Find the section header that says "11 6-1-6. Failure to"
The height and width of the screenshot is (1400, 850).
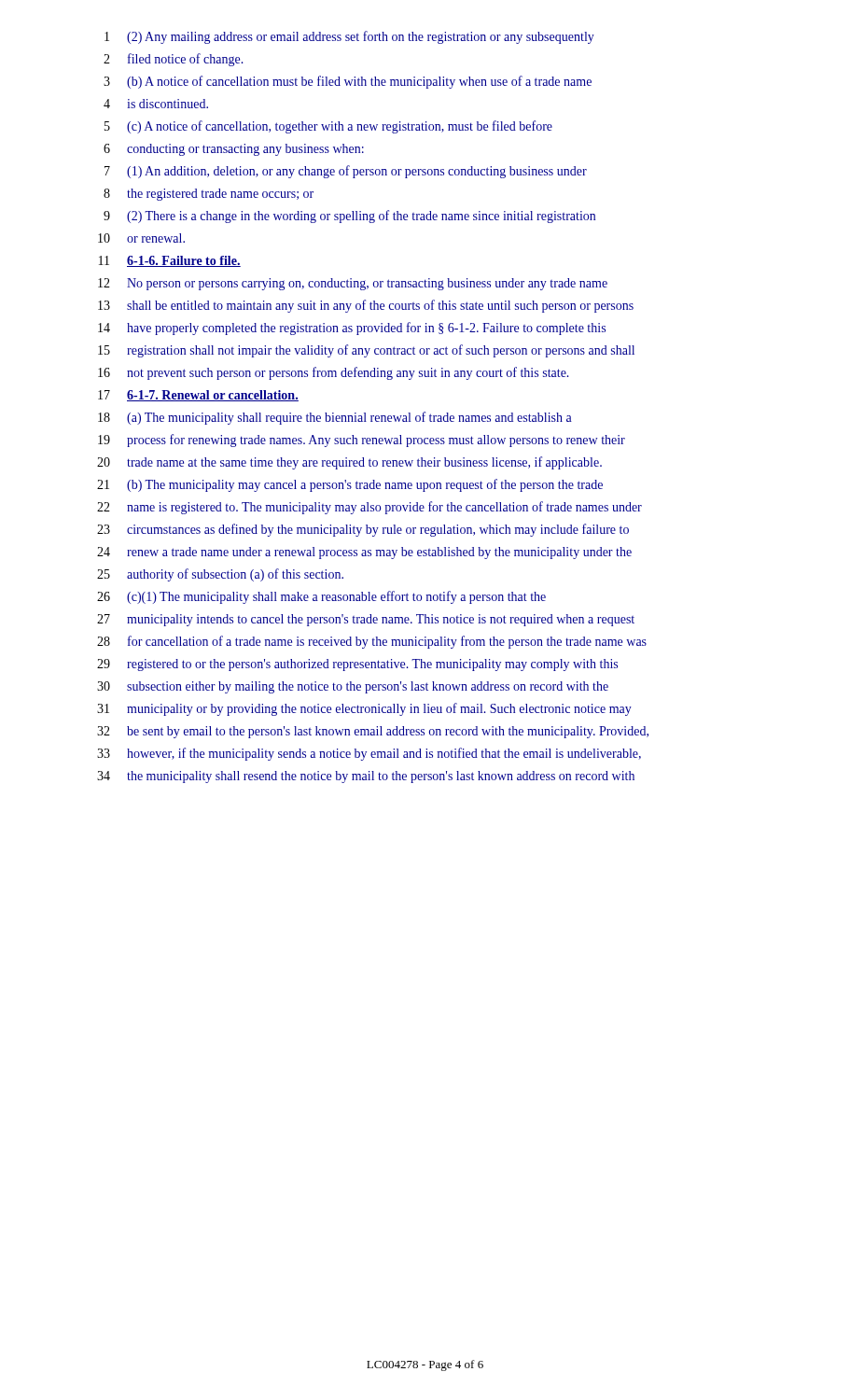click(x=170, y=261)
